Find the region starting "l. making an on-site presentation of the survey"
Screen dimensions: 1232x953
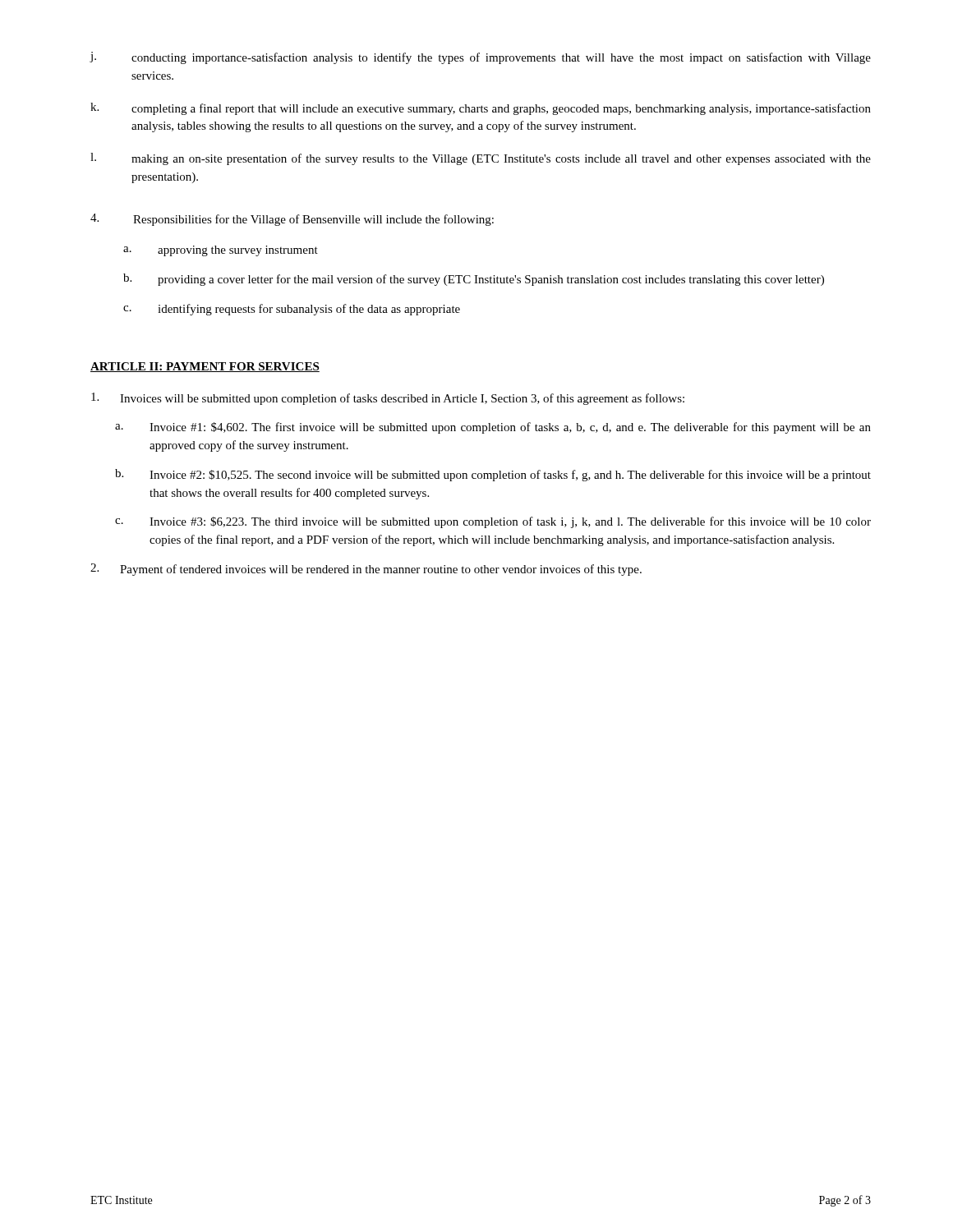tap(481, 168)
